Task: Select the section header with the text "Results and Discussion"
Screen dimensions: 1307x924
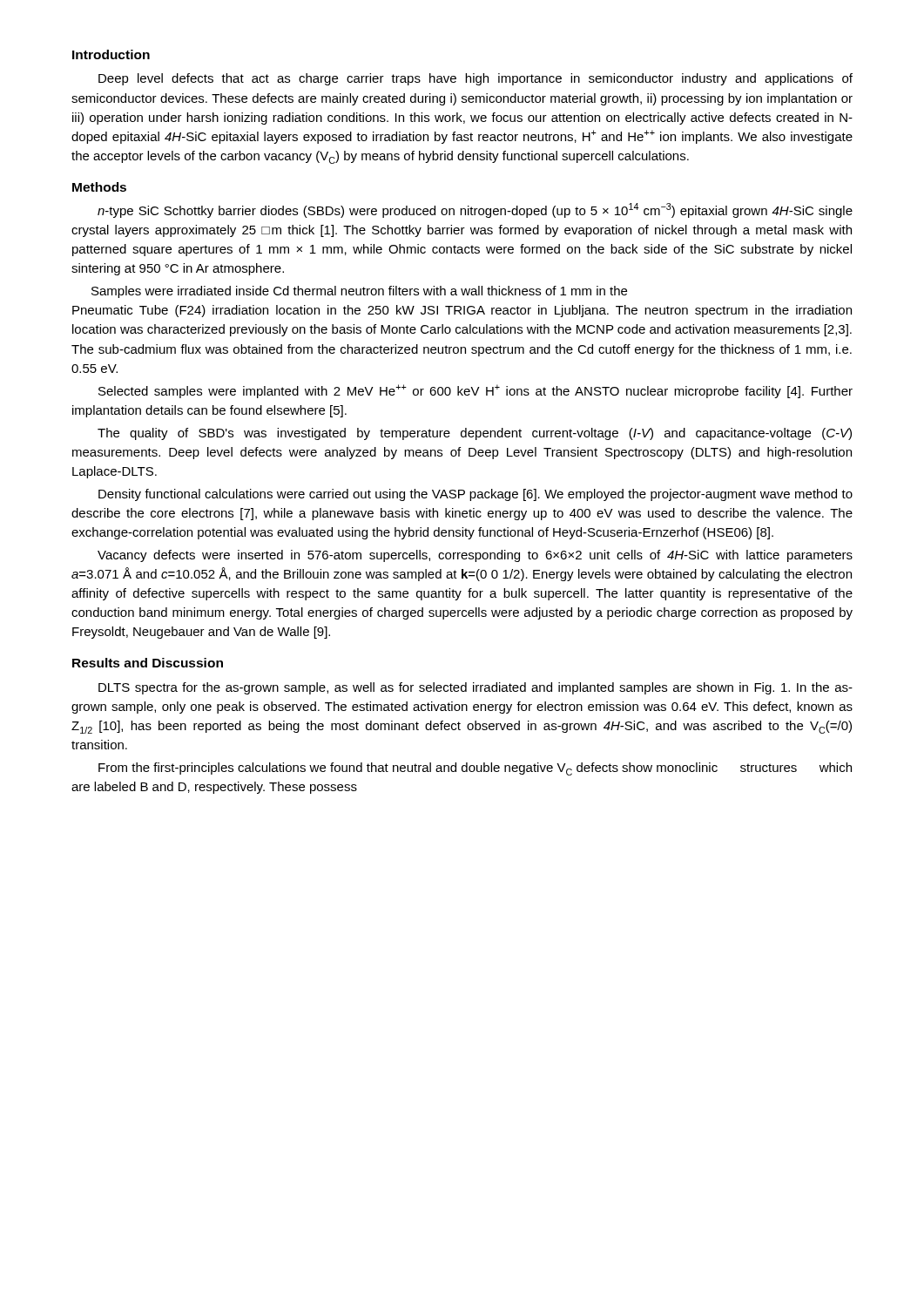Action: 148,663
